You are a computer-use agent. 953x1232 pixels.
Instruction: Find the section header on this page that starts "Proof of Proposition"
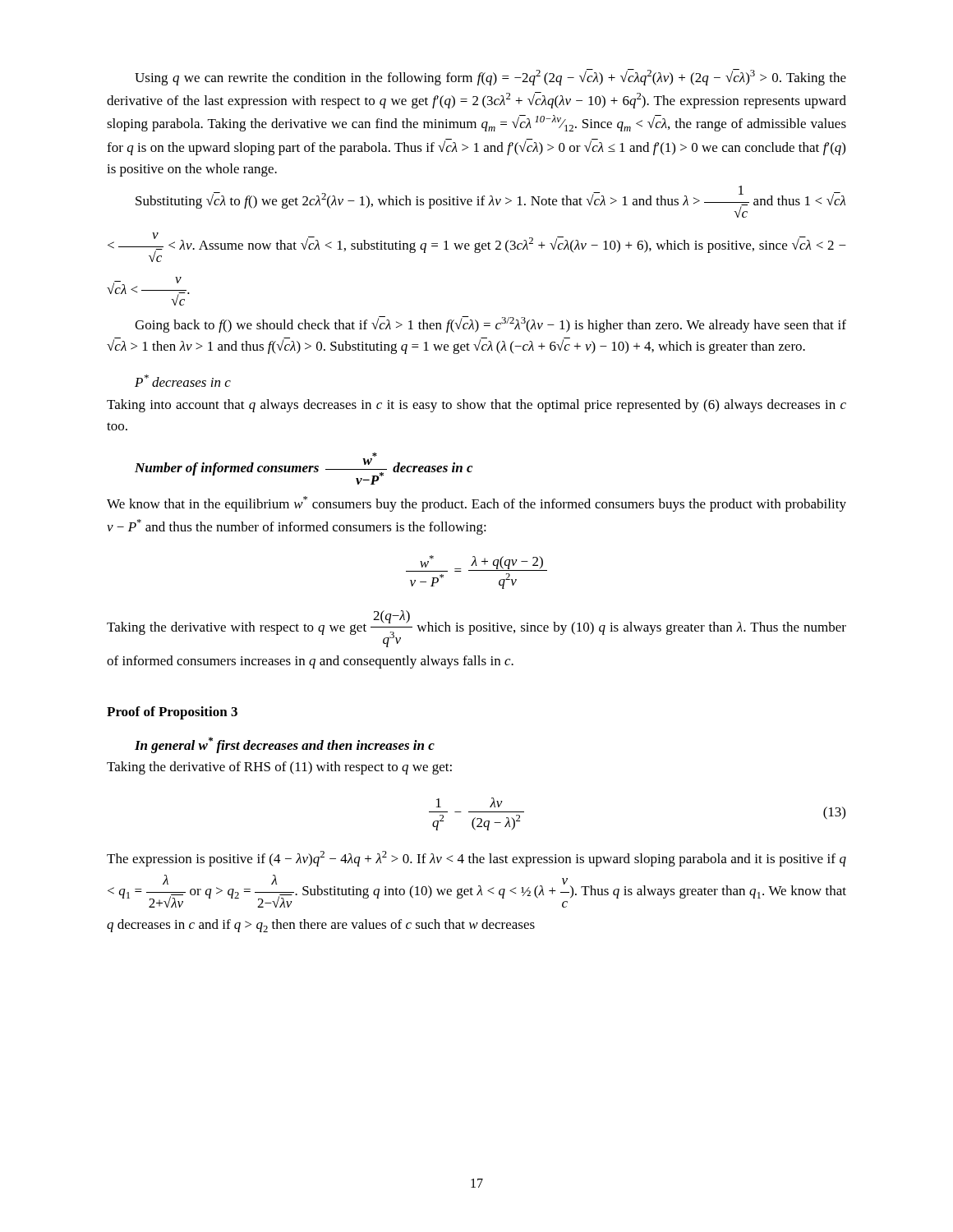172,711
